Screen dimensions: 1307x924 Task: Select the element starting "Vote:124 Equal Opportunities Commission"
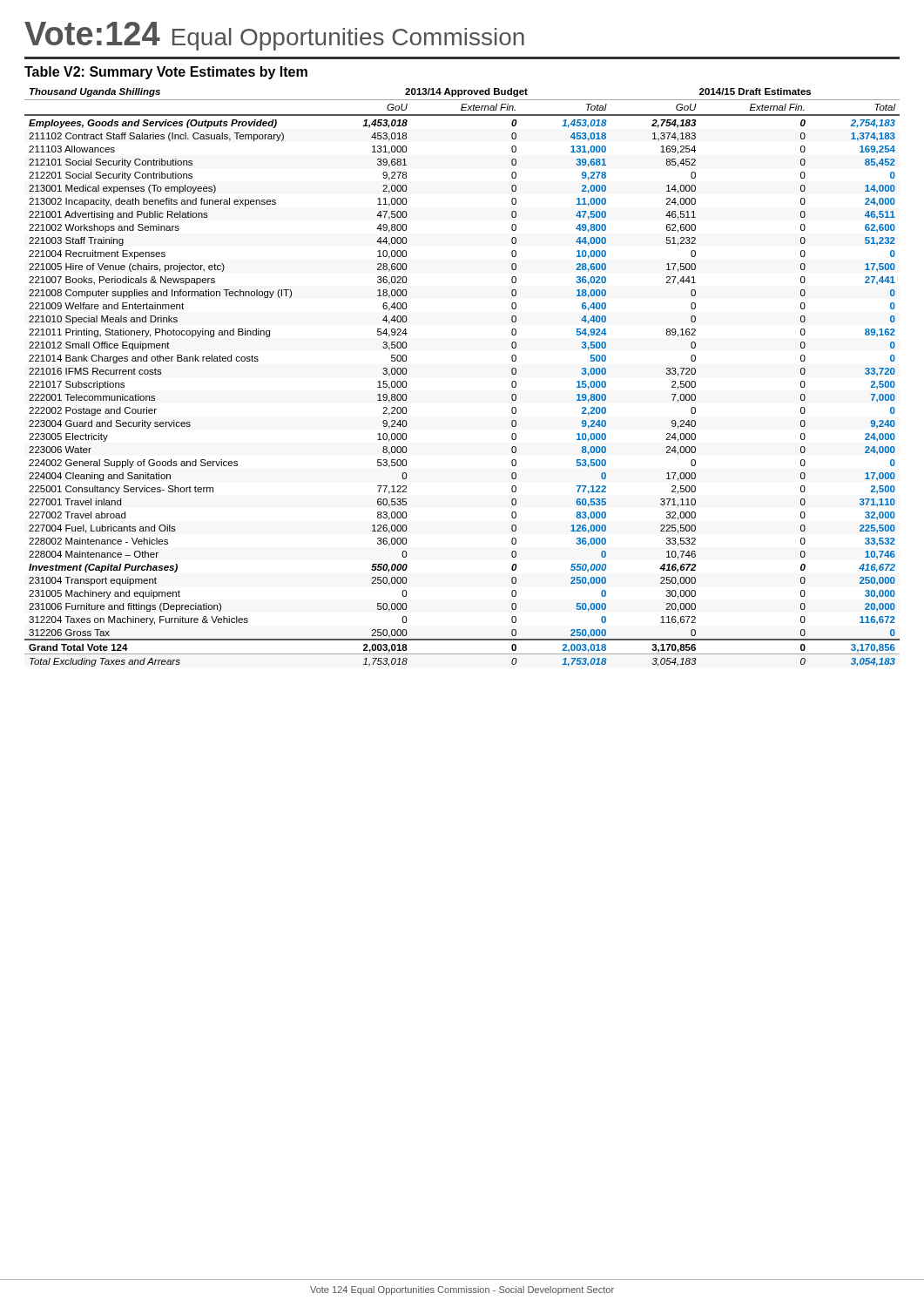(x=275, y=34)
